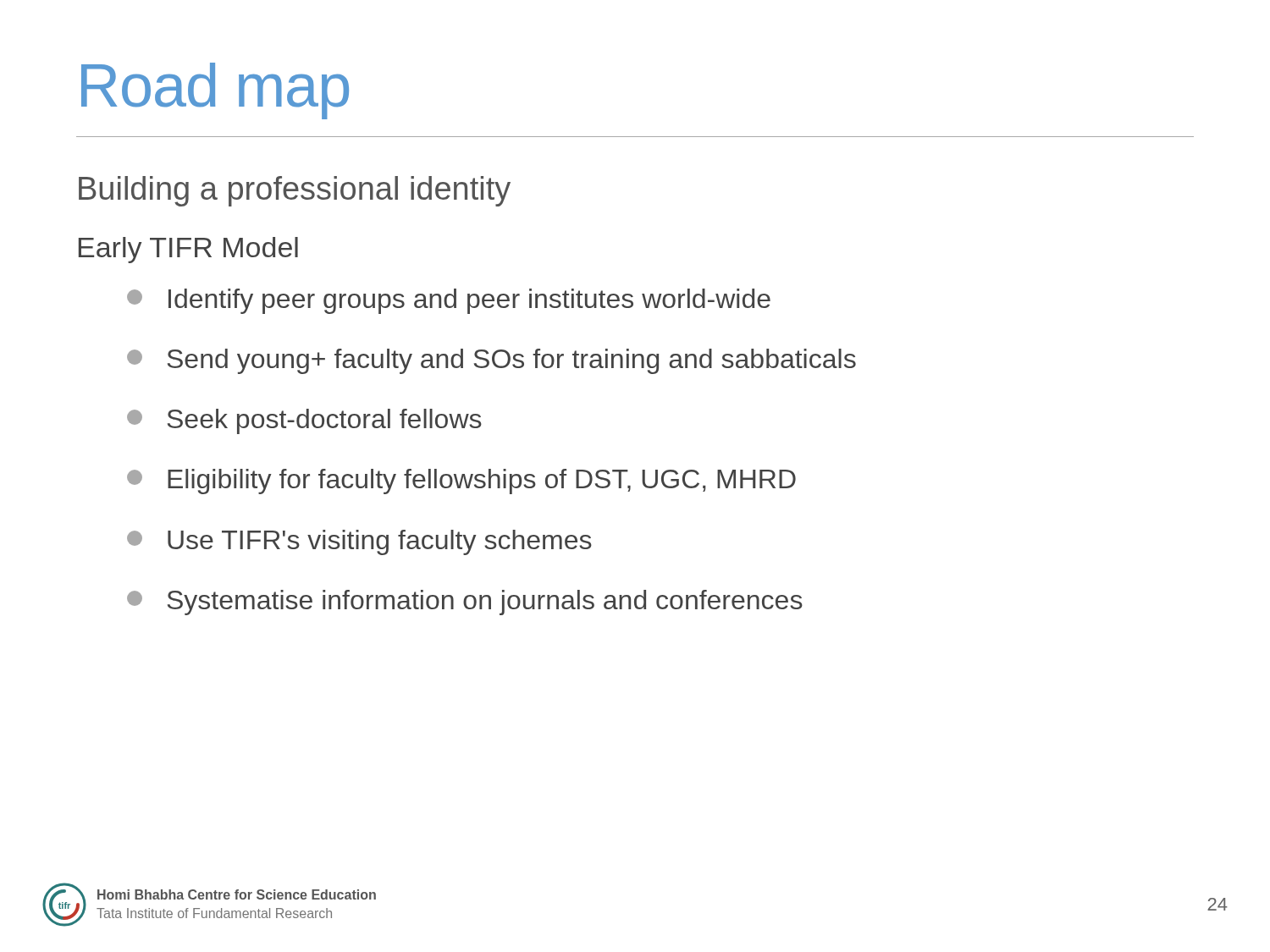Navigate to the text starting "Use TIFR's visiting faculty schemes"
Image resolution: width=1270 pixels, height=952 pixels.
click(x=360, y=540)
